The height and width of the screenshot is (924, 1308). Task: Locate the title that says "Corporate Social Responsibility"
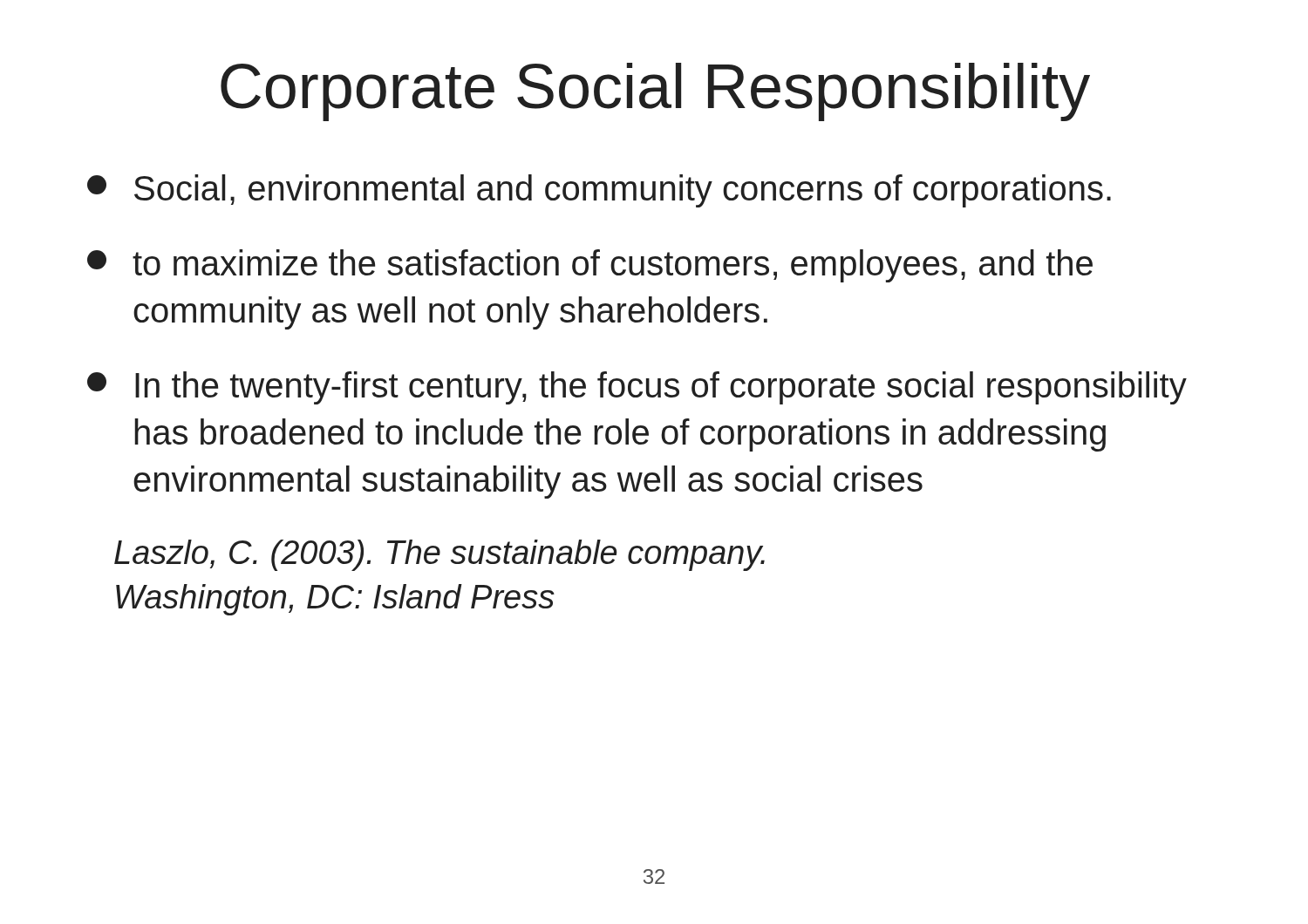point(654,87)
